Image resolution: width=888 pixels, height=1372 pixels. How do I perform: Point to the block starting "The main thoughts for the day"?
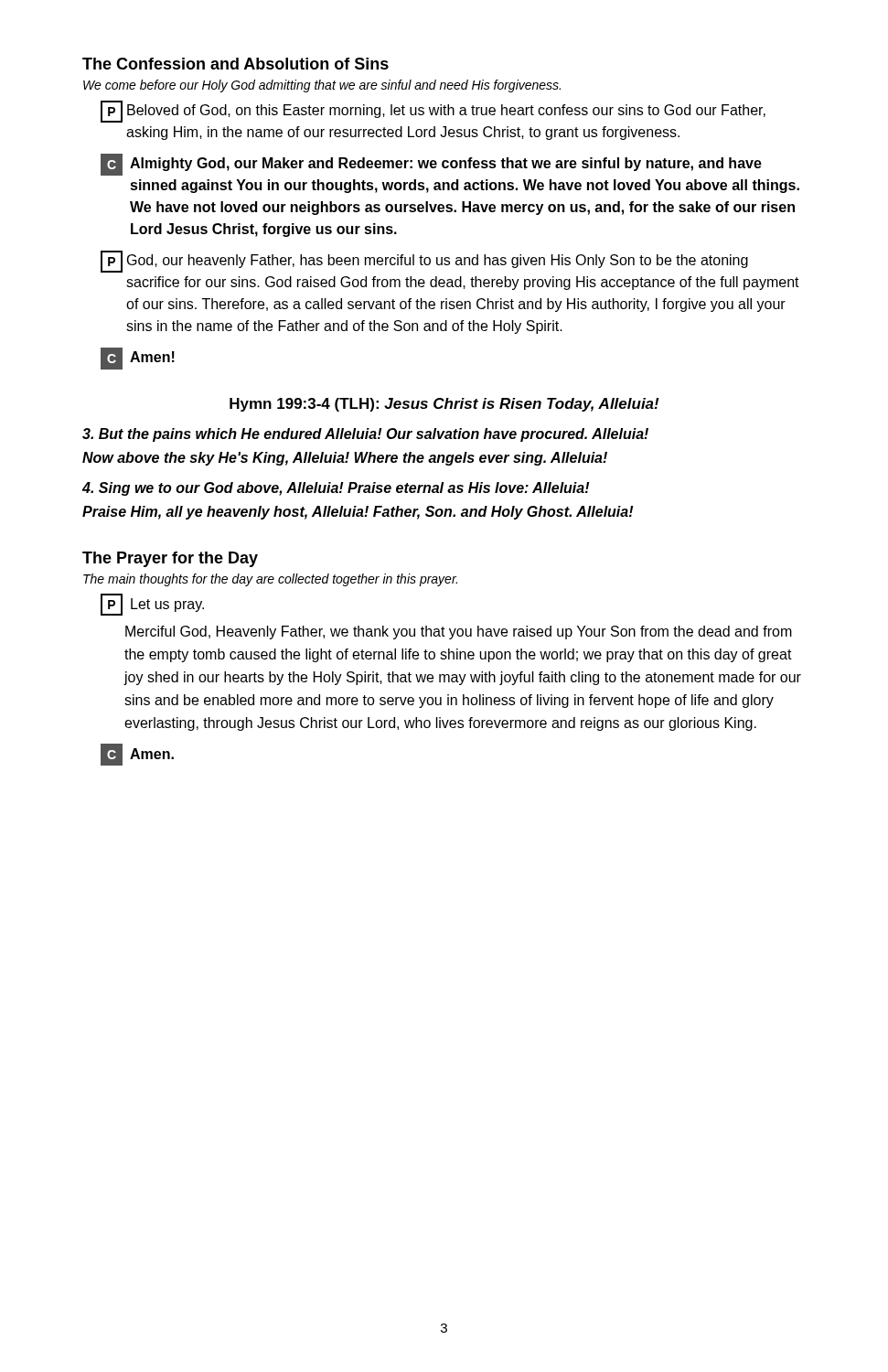point(444,579)
